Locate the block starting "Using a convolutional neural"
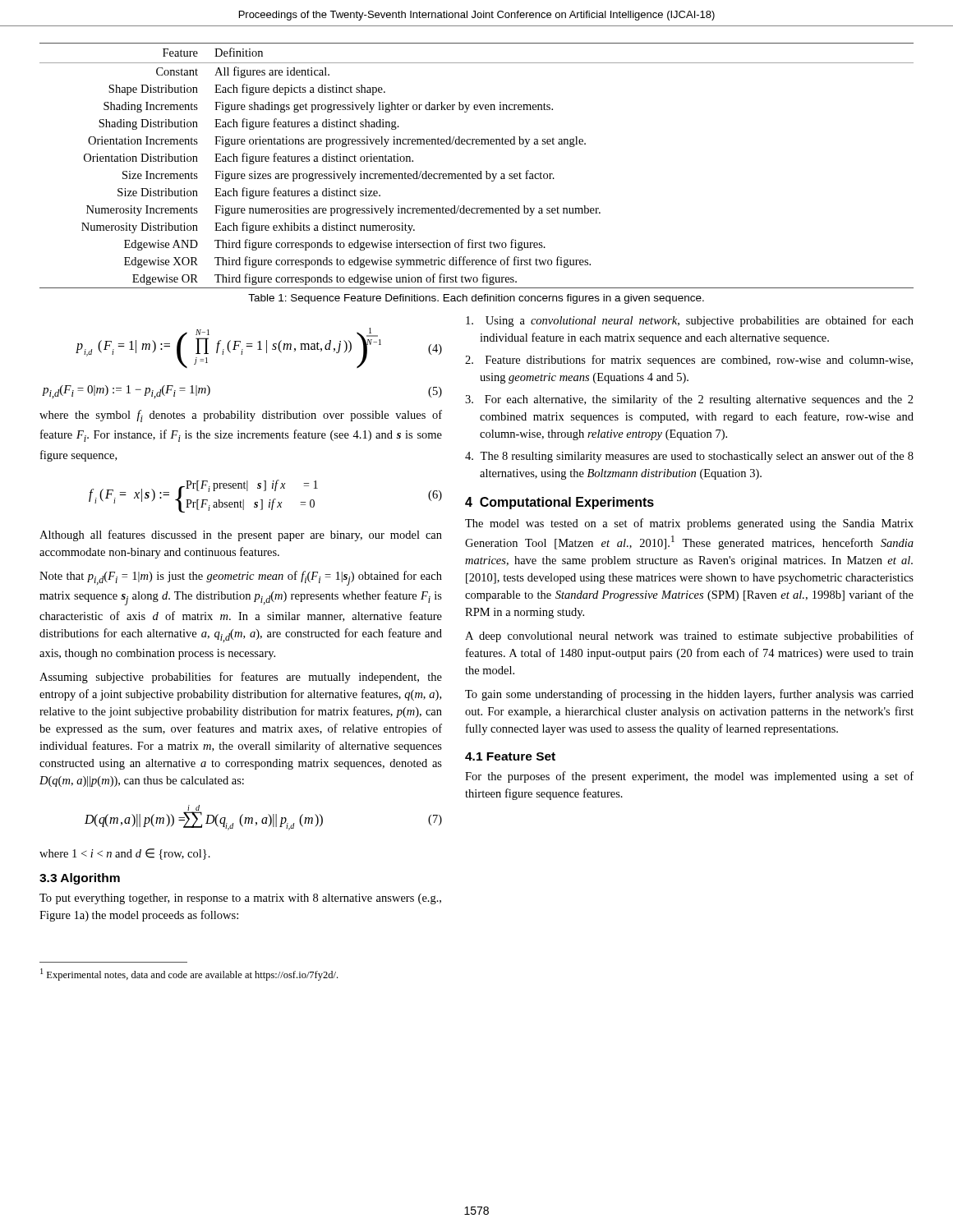Screen dimensions: 1232x953 (x=689, y=329)
